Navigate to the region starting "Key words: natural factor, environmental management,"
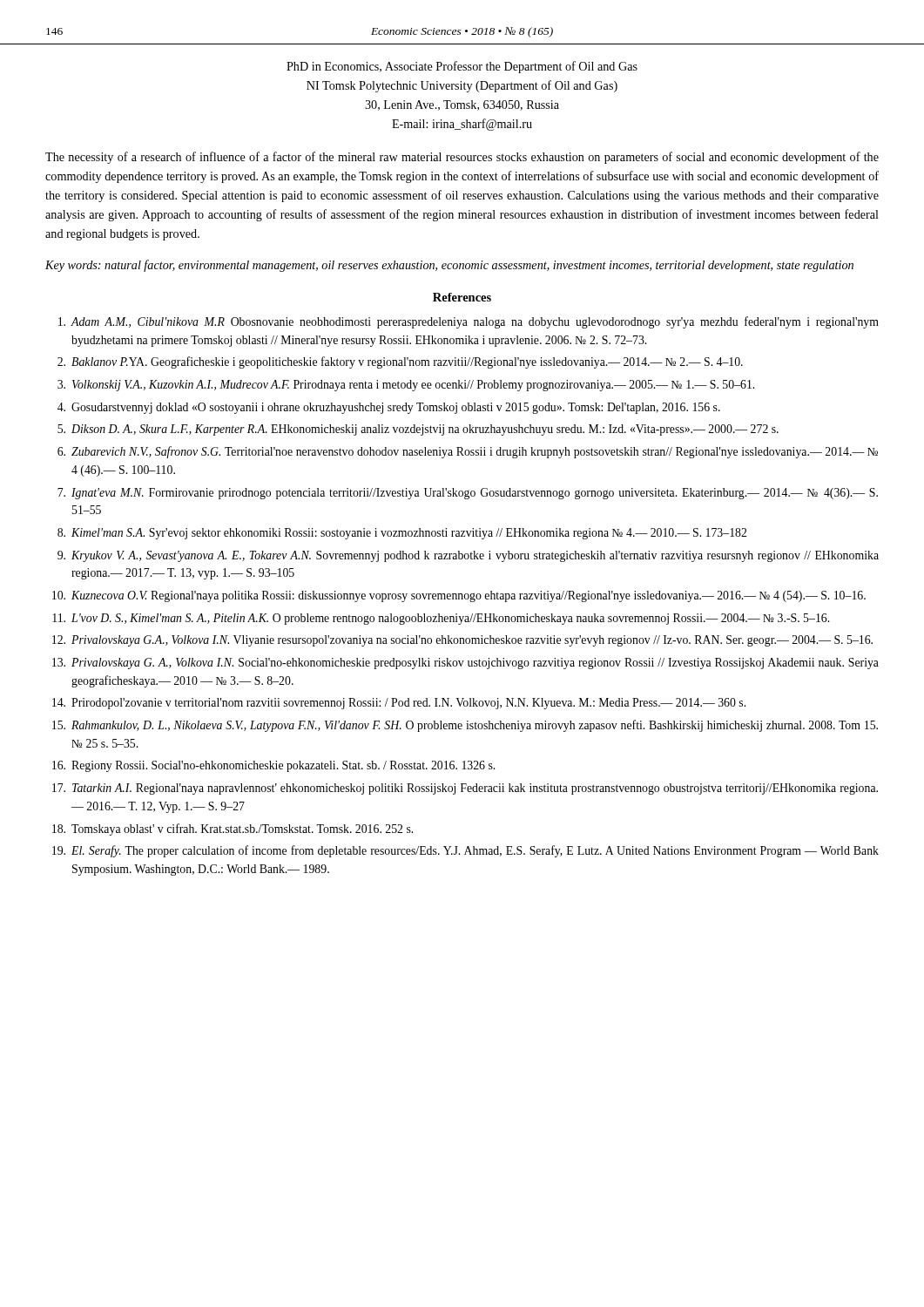Viewport: 924px width, 1307px height. pyautogui.click(x=450, y=265)
